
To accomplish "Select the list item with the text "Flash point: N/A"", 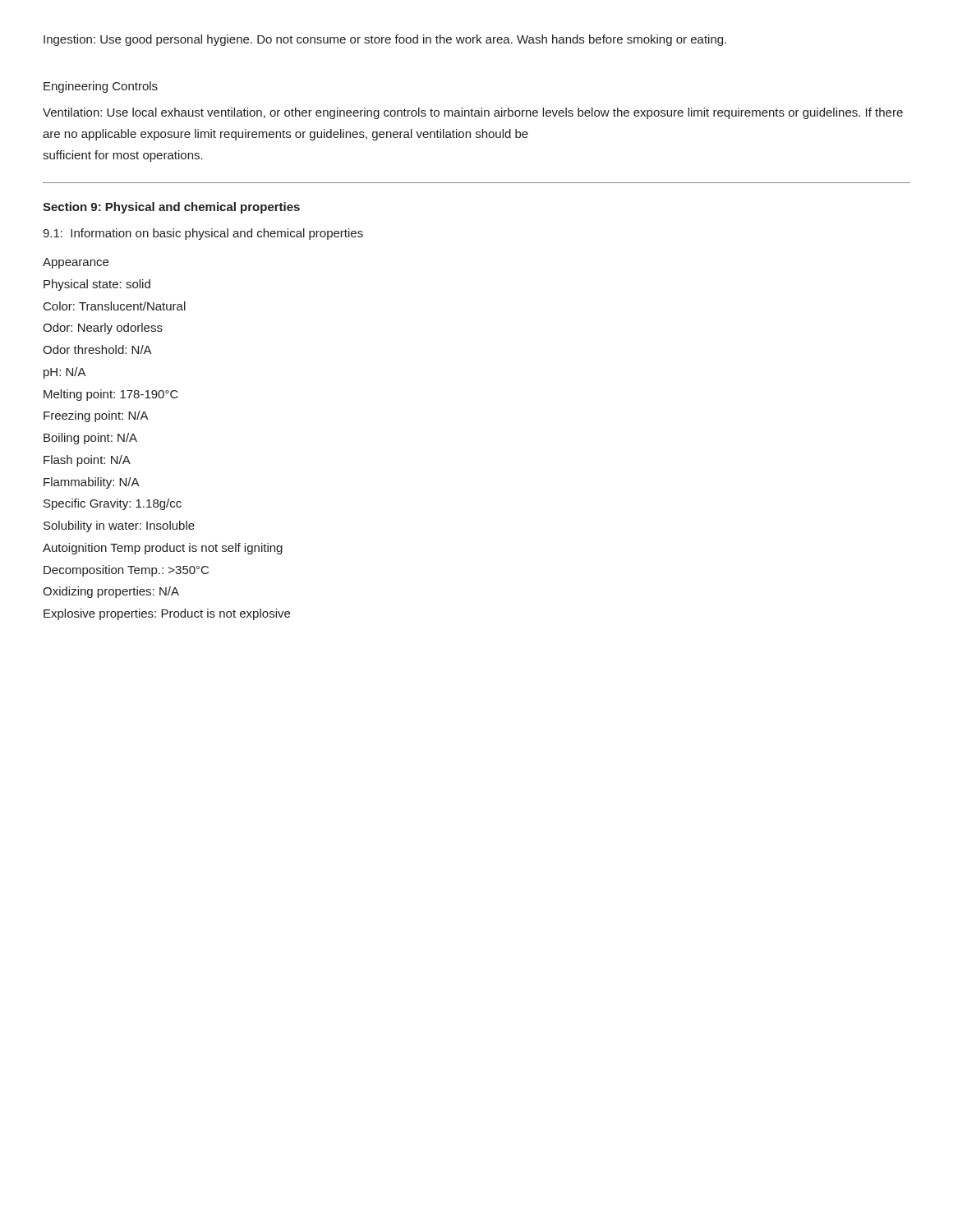I will 87,459.
